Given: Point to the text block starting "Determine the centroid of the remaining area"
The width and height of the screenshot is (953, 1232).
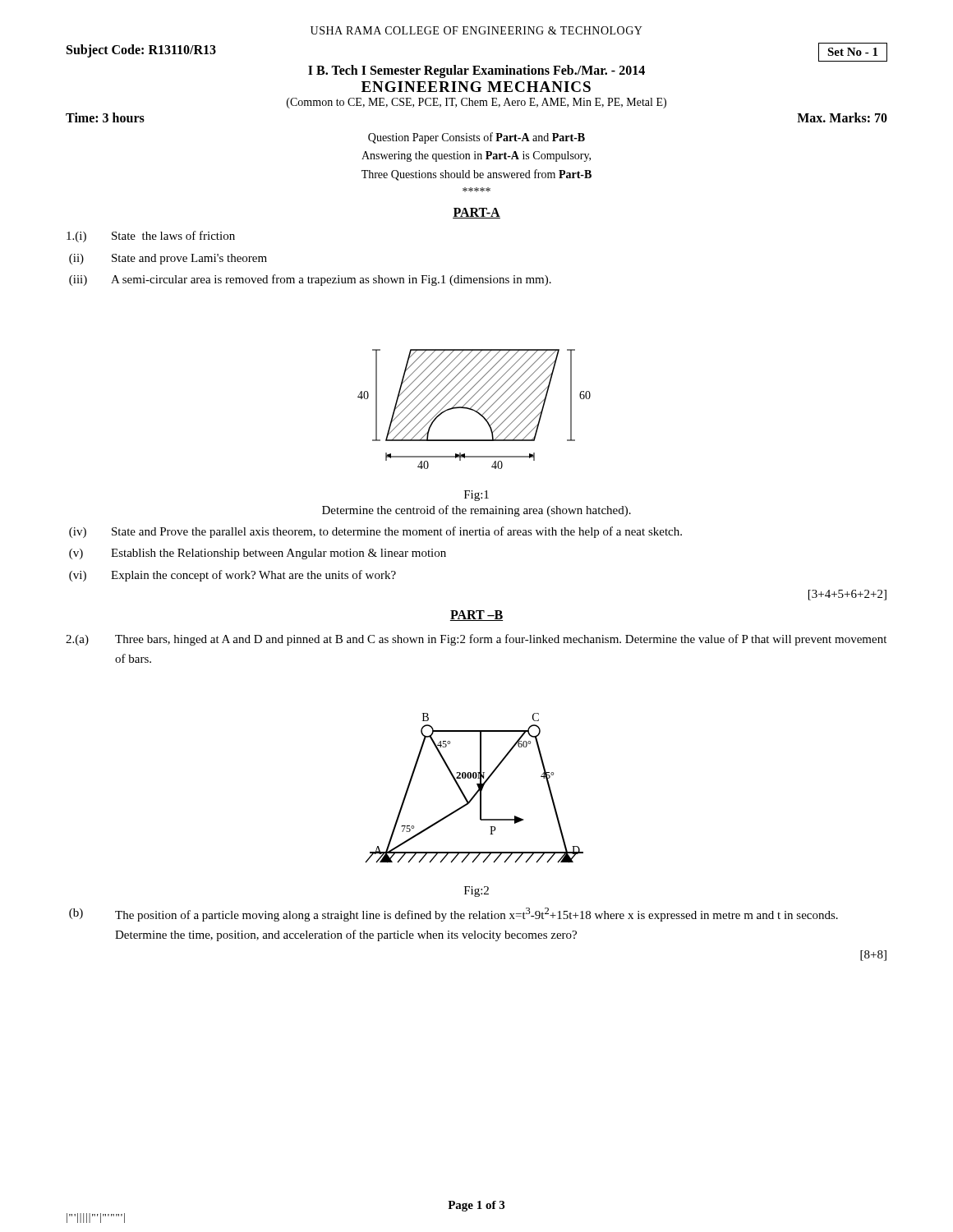Looking at the screenshot, I should click(476, 510).
